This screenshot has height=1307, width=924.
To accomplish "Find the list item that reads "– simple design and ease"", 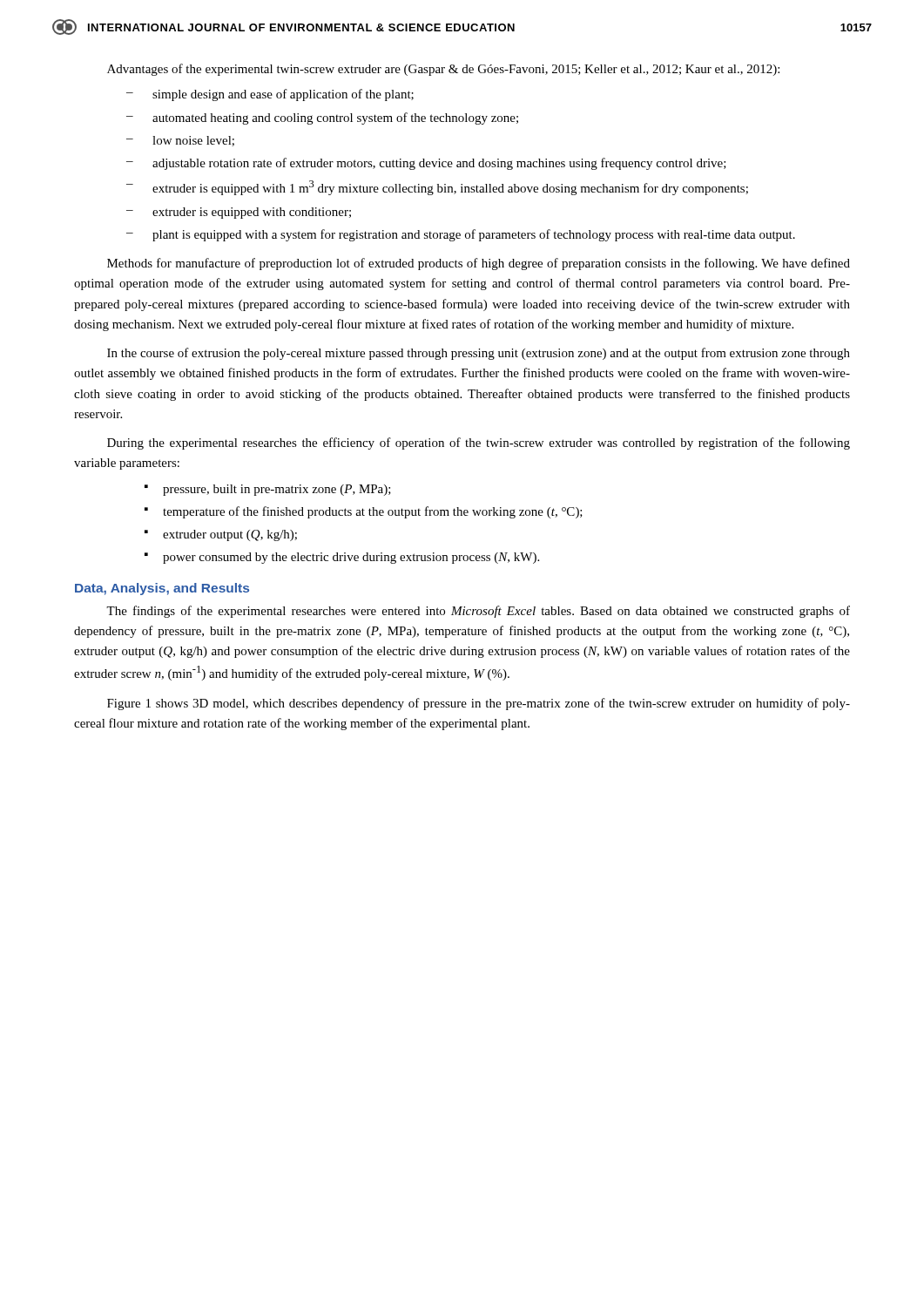I will [270, 95].
